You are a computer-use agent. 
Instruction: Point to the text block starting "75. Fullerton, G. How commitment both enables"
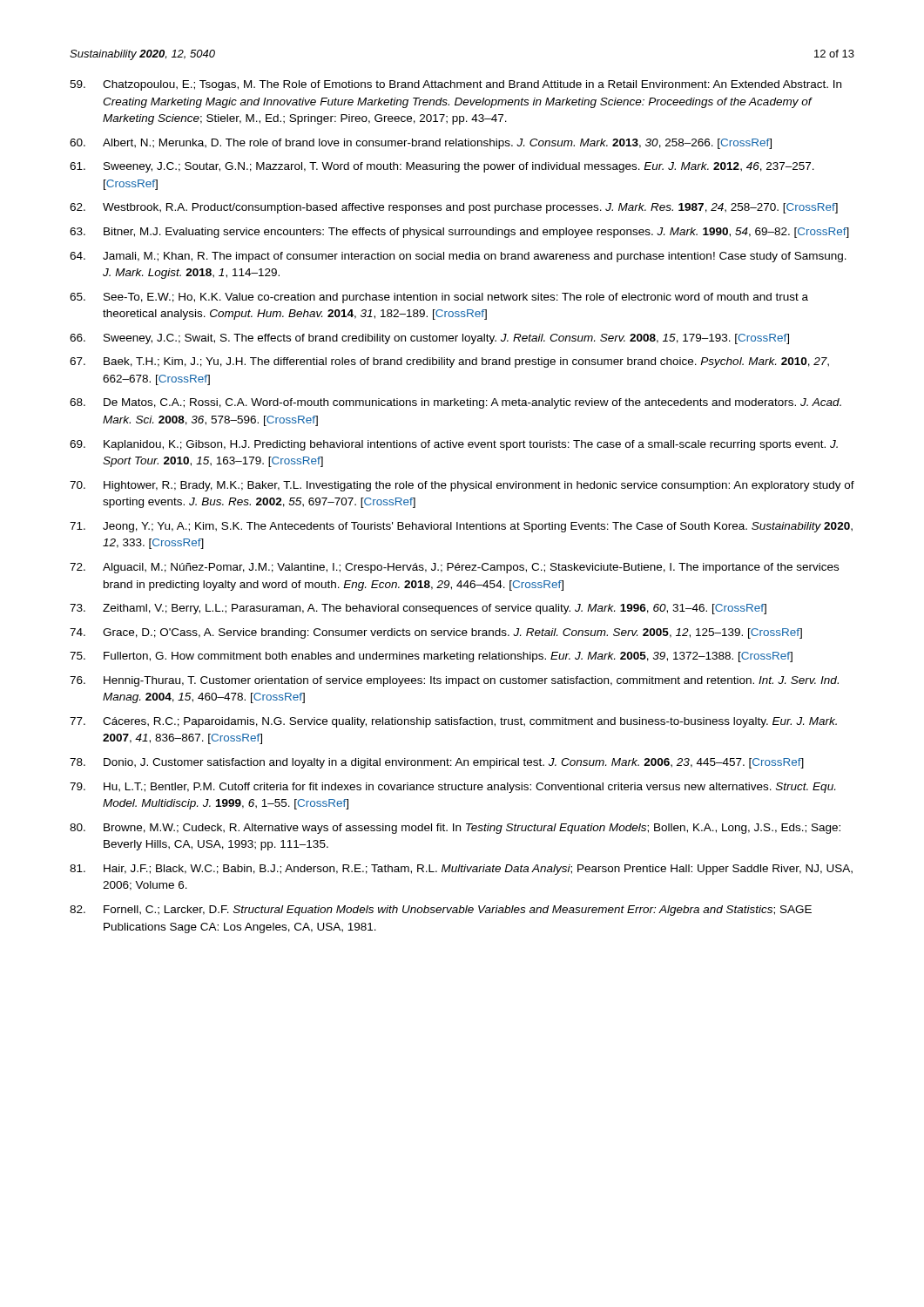[x=431, y=656]
